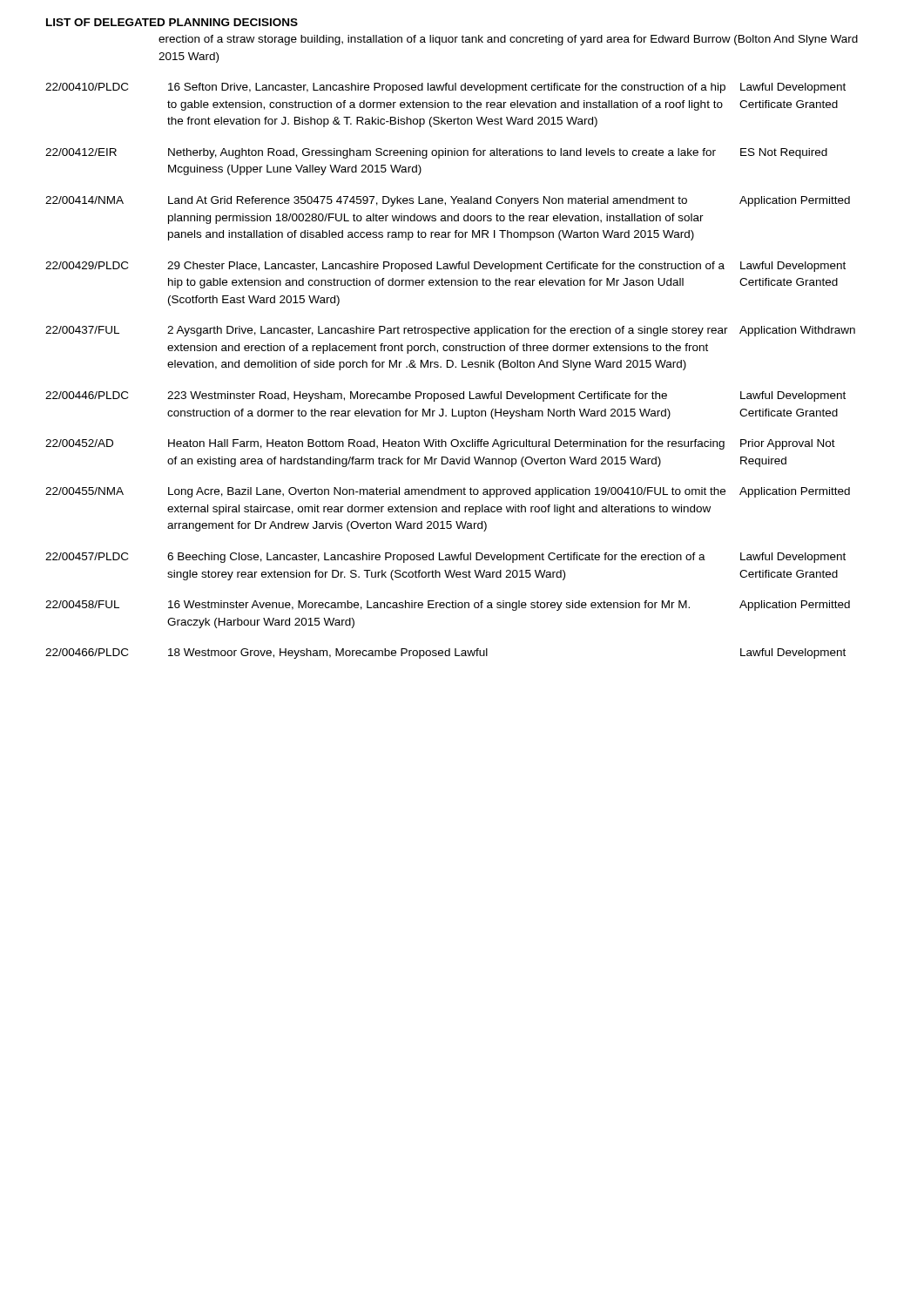Point to the block beginning "22/00452/AD Heaton Hall Farm, Heaton Bottom"
The width and height of the screenshot is (924, 1307).
click(462, 452)
